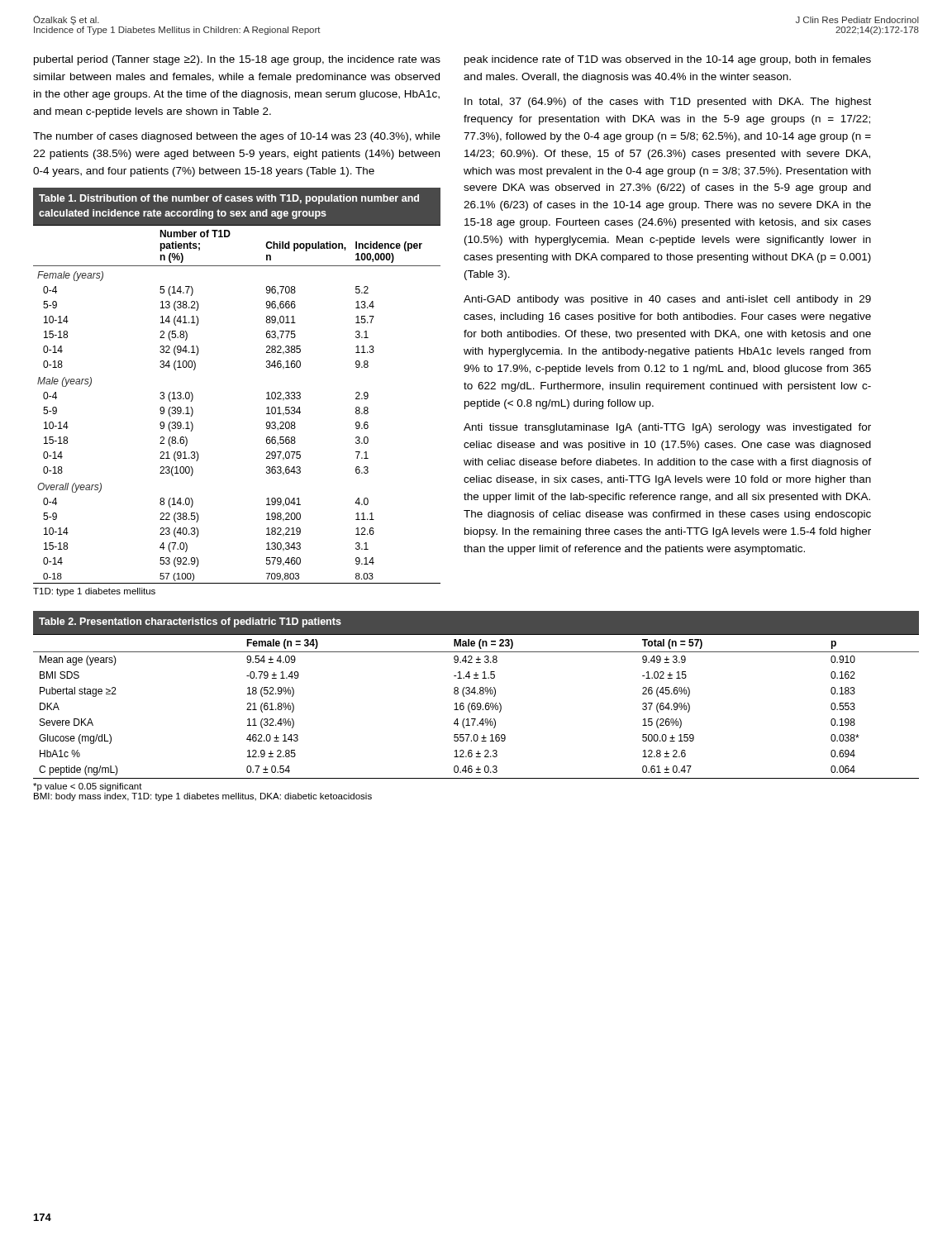Click the passage that begins "p value < 0.05 significantBMI: body mass"
The width and height of the screenshot is (952, 1240).
point(203,791)
